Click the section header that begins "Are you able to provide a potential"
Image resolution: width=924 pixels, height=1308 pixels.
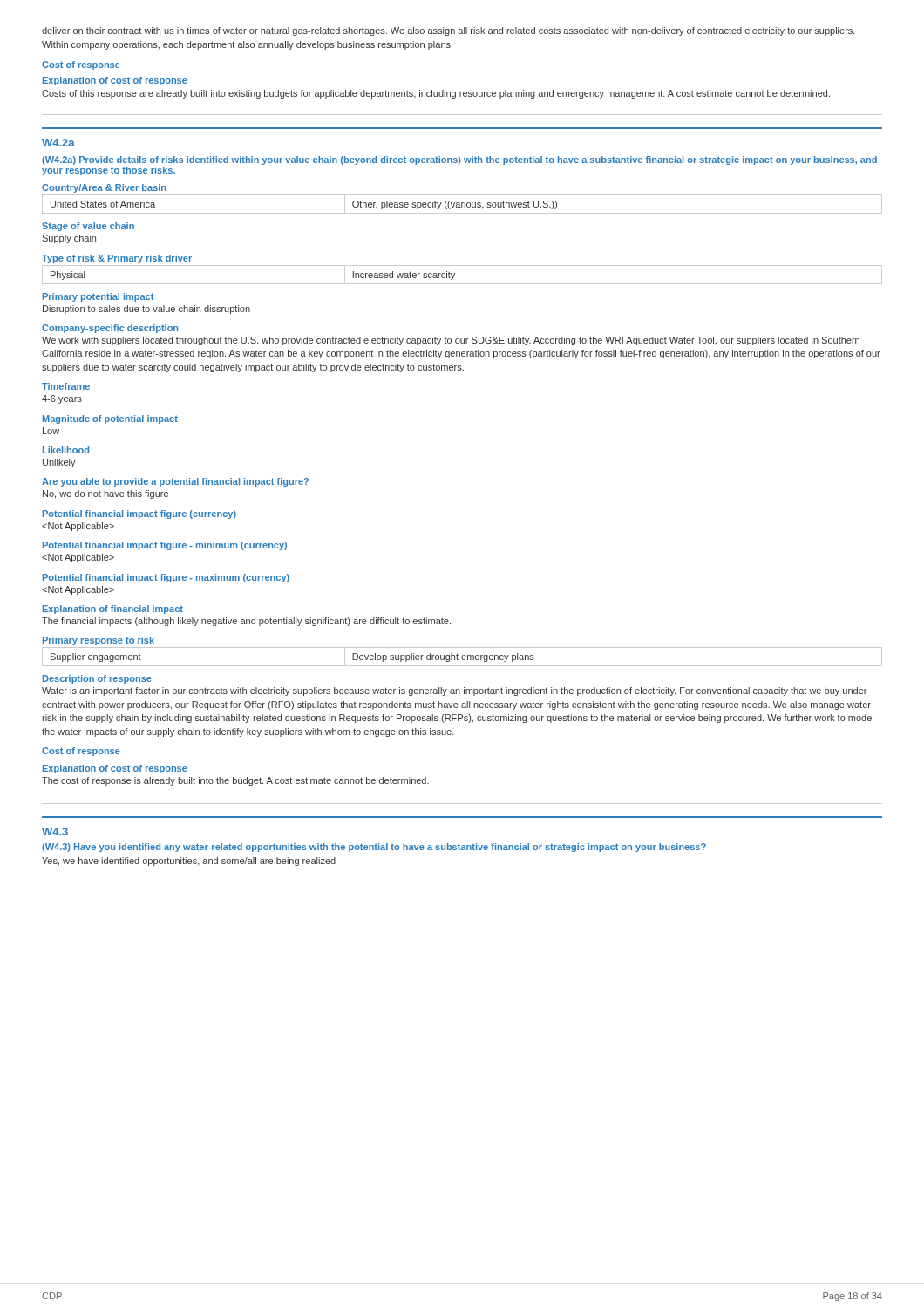pos(176,482)
